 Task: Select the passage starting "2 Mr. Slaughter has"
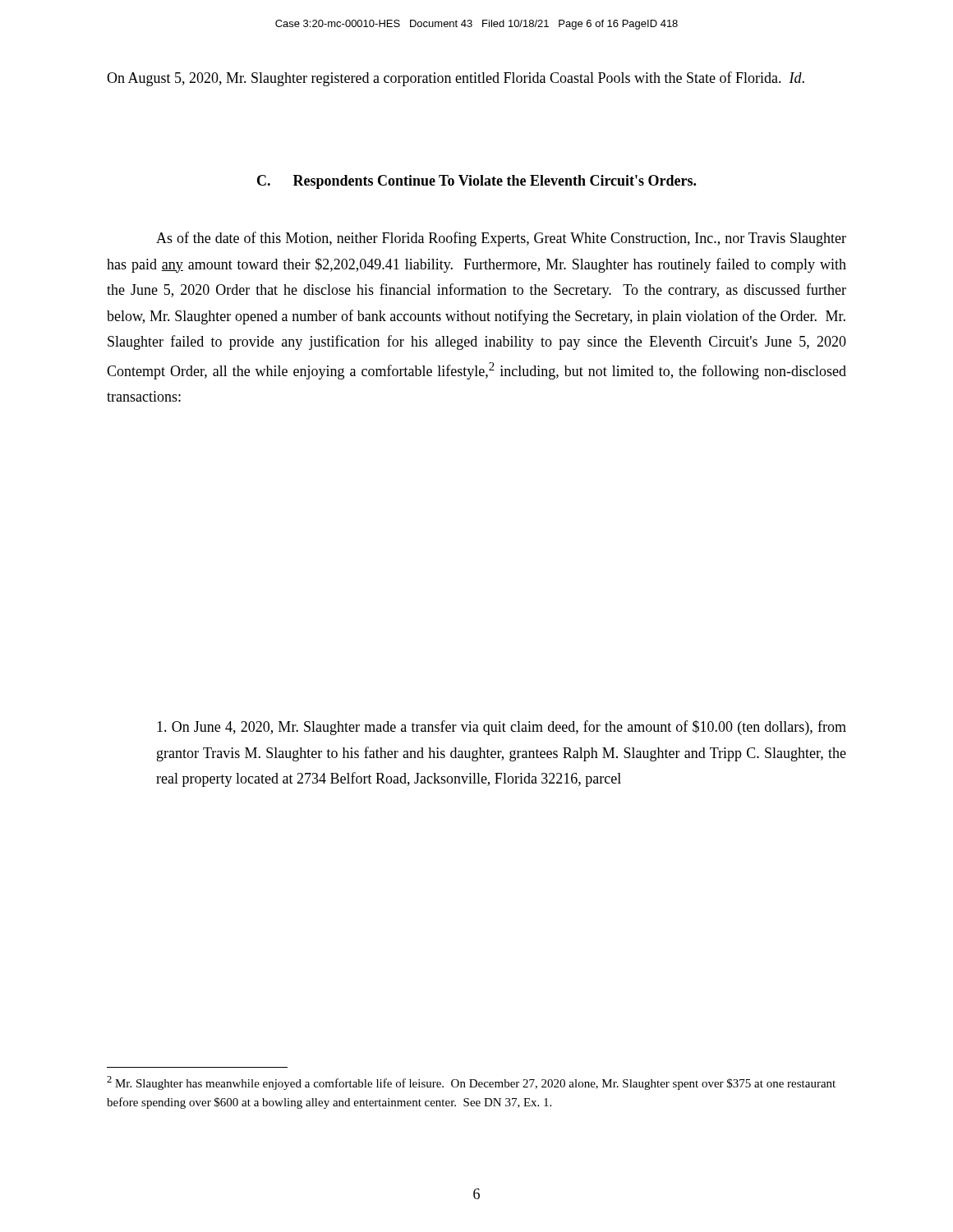coord(471,1091)
